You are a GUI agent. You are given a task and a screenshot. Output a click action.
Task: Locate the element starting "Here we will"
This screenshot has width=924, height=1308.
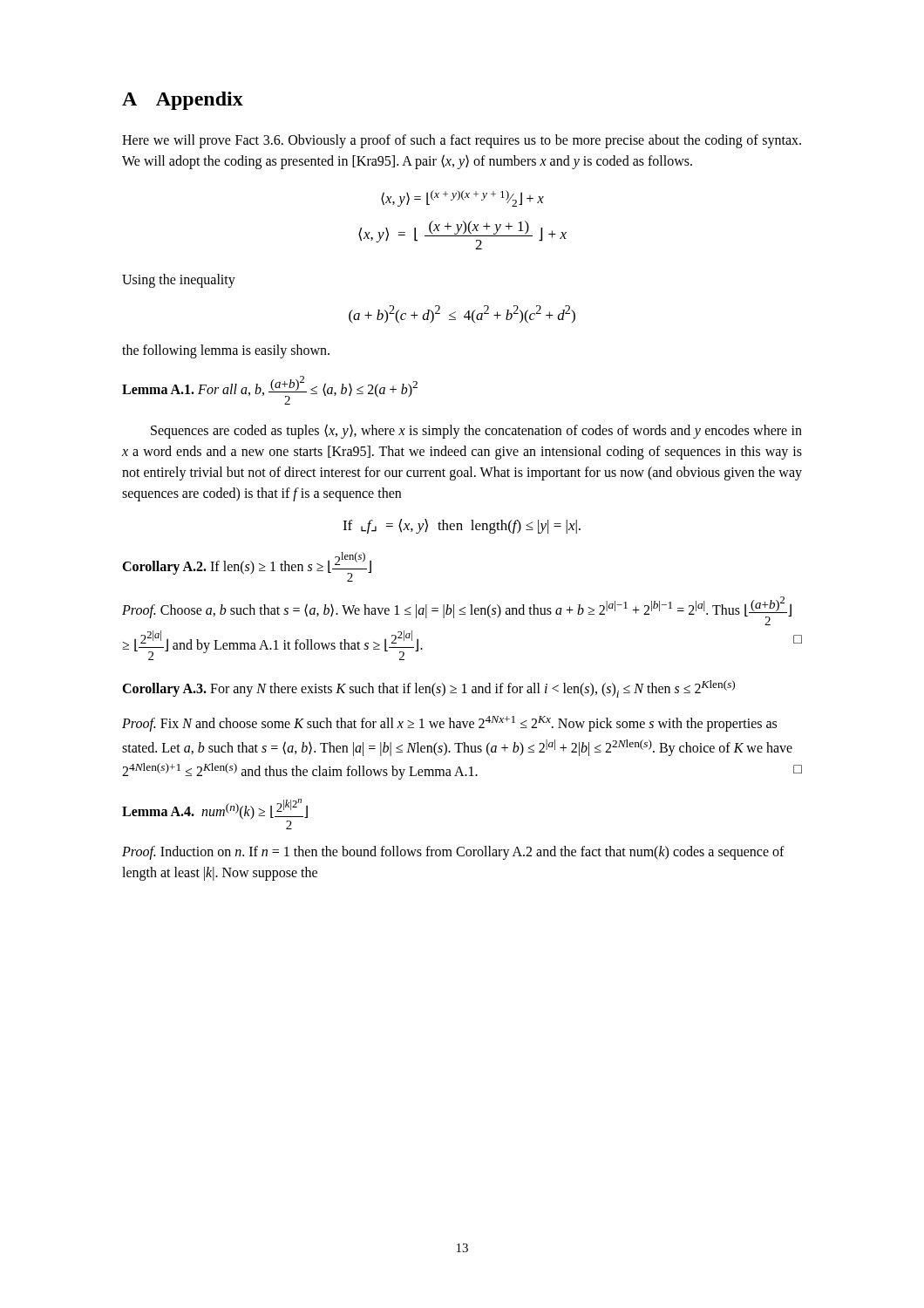tap(462, 151)
